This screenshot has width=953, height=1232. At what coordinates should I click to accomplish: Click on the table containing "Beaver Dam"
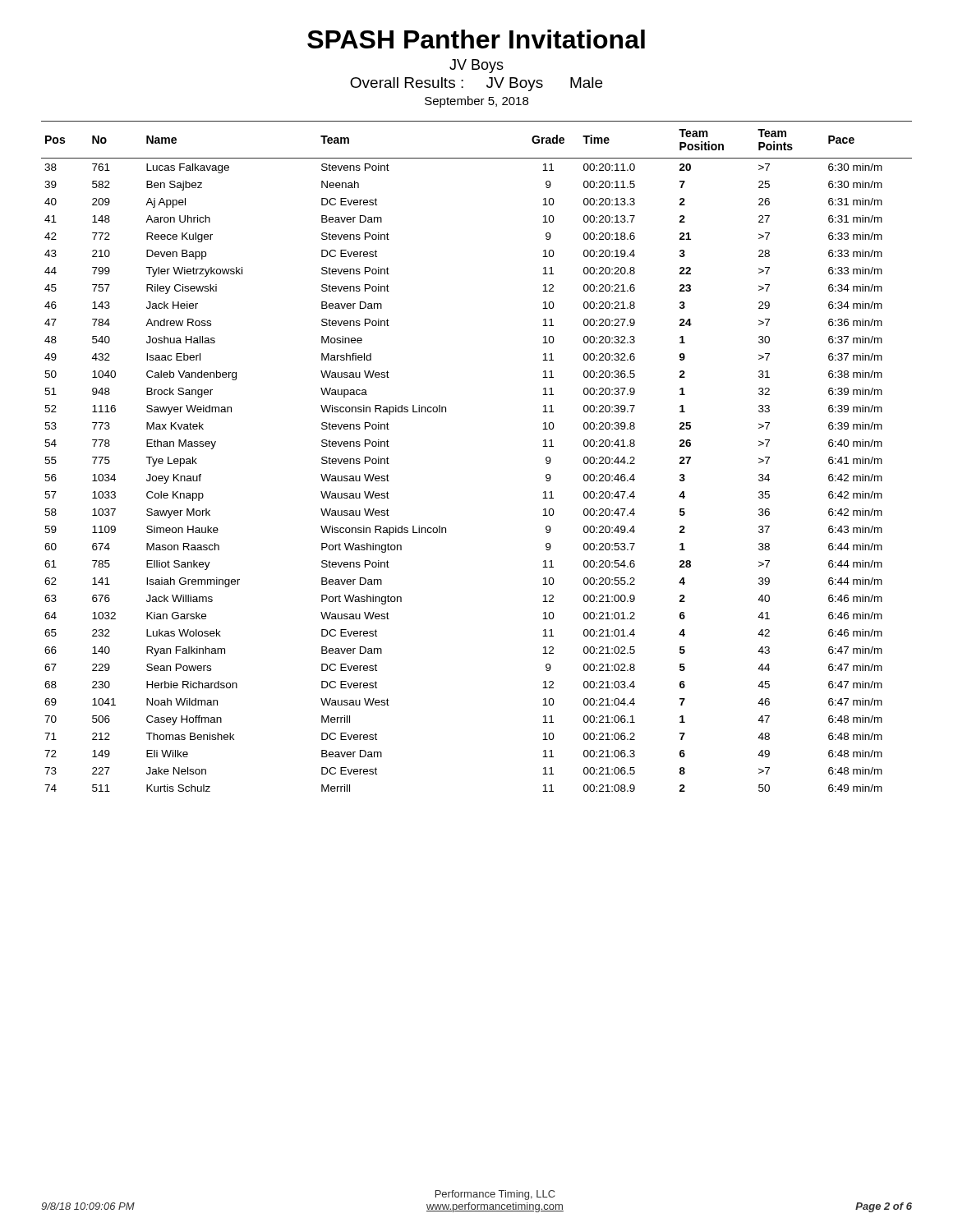click(x=476, y=459)
